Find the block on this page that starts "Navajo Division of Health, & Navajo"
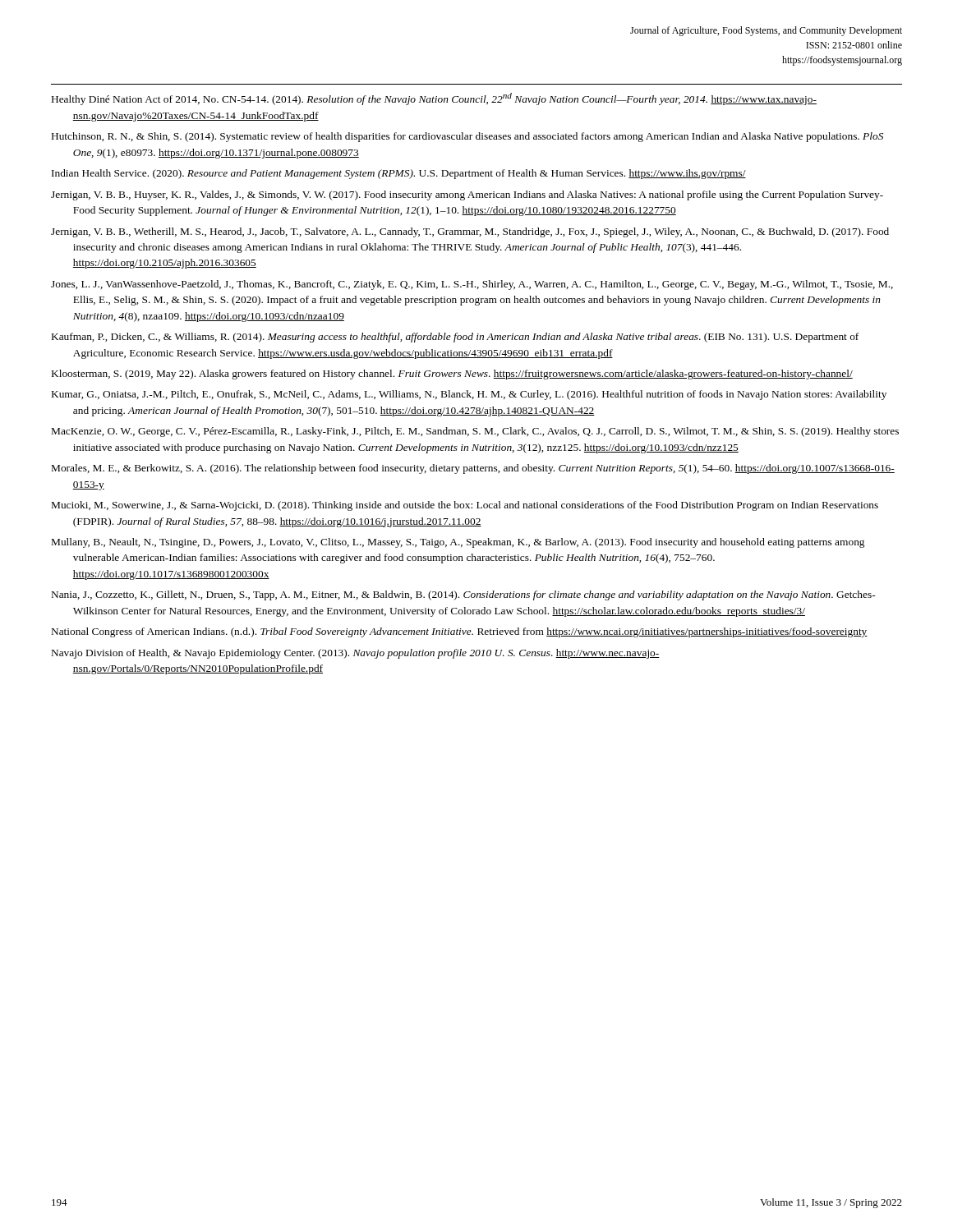Image resolution: width=953 pixels, height=1232 pixels. [355, 660]
